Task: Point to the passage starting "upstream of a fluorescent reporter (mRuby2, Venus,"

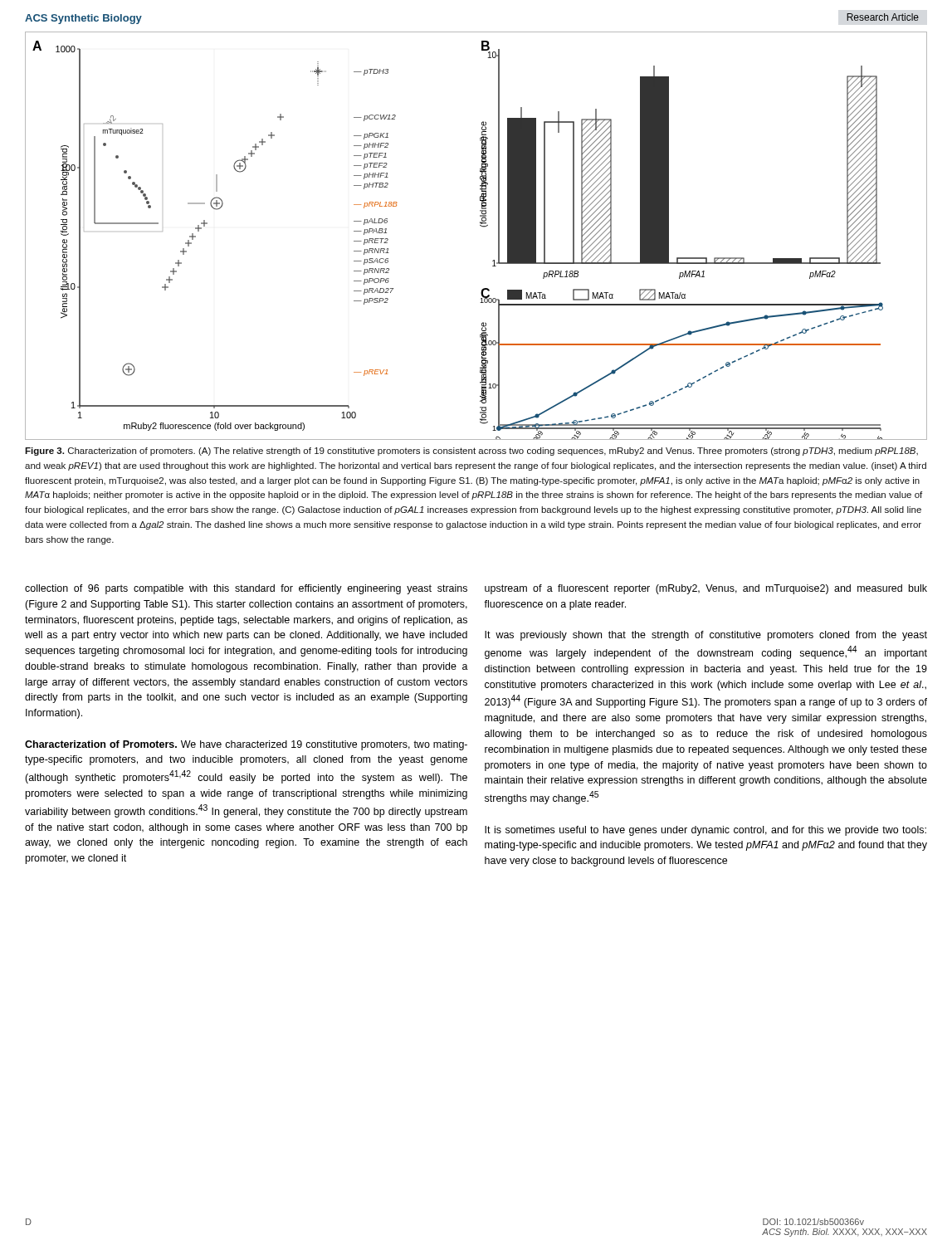Action: coord(706,725)
